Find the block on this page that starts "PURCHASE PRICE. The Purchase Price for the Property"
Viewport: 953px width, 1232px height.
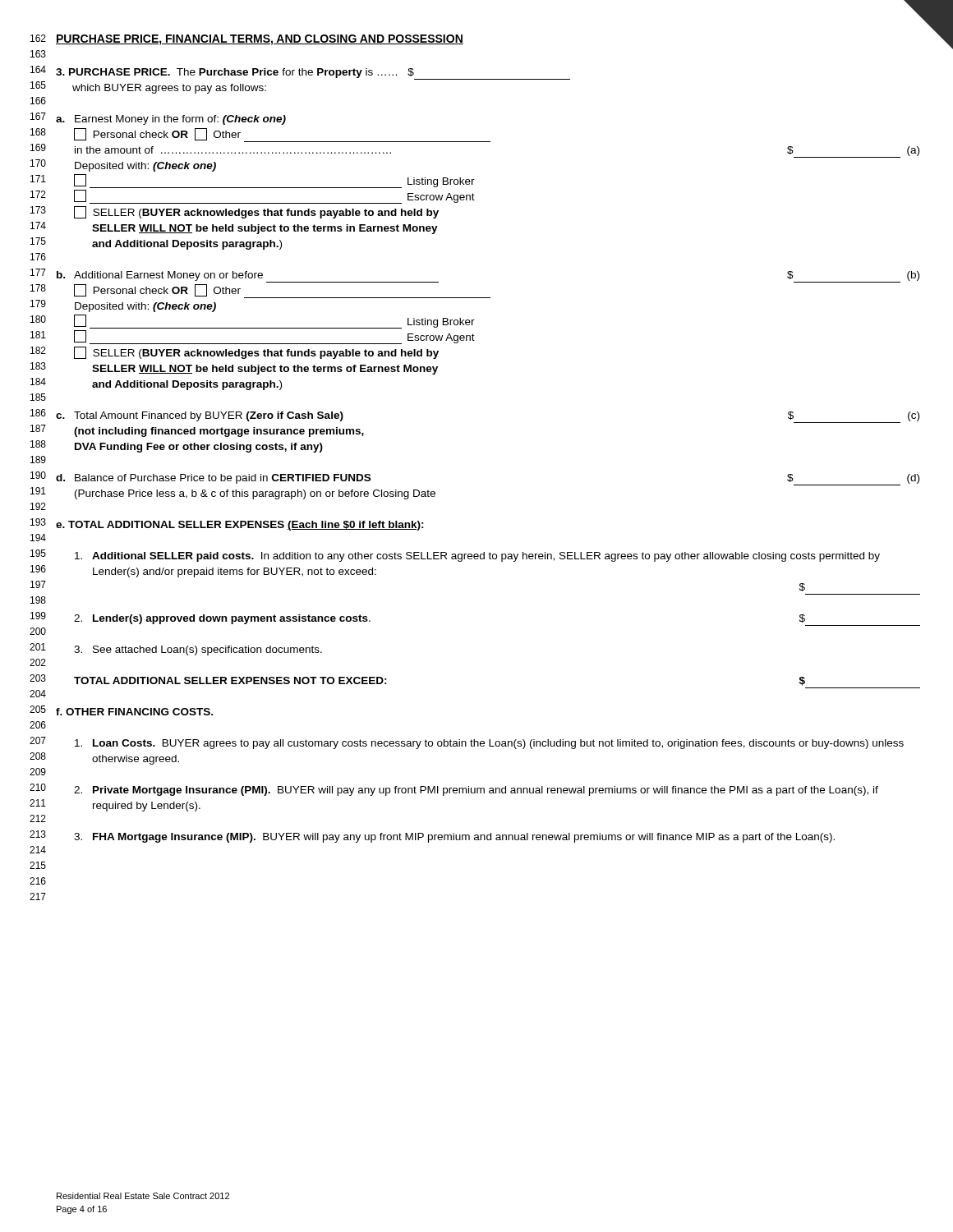pos(313,73)
